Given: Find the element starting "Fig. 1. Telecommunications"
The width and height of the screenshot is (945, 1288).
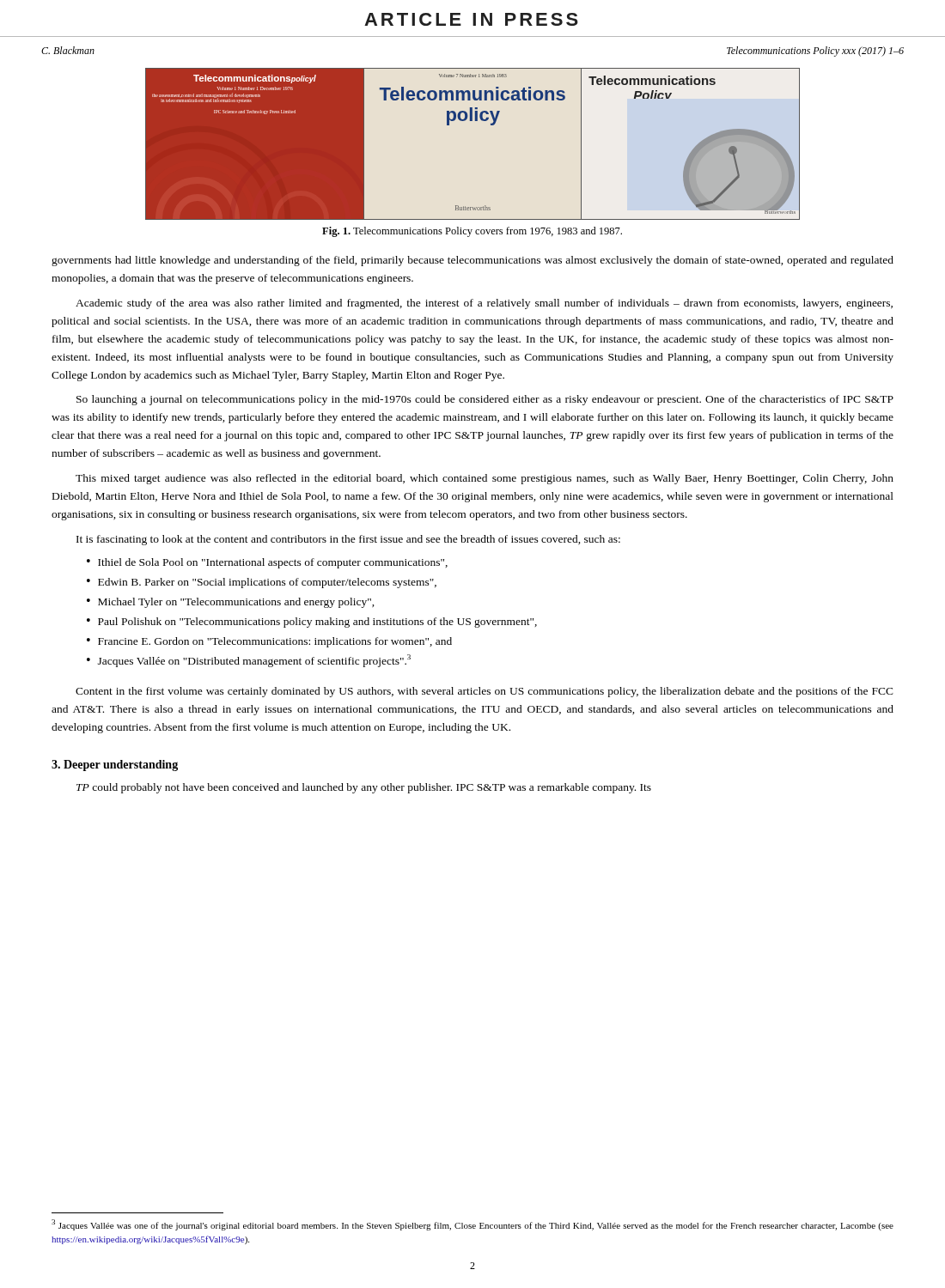Looking at the screenshot, I should click(x=472, y=231).
